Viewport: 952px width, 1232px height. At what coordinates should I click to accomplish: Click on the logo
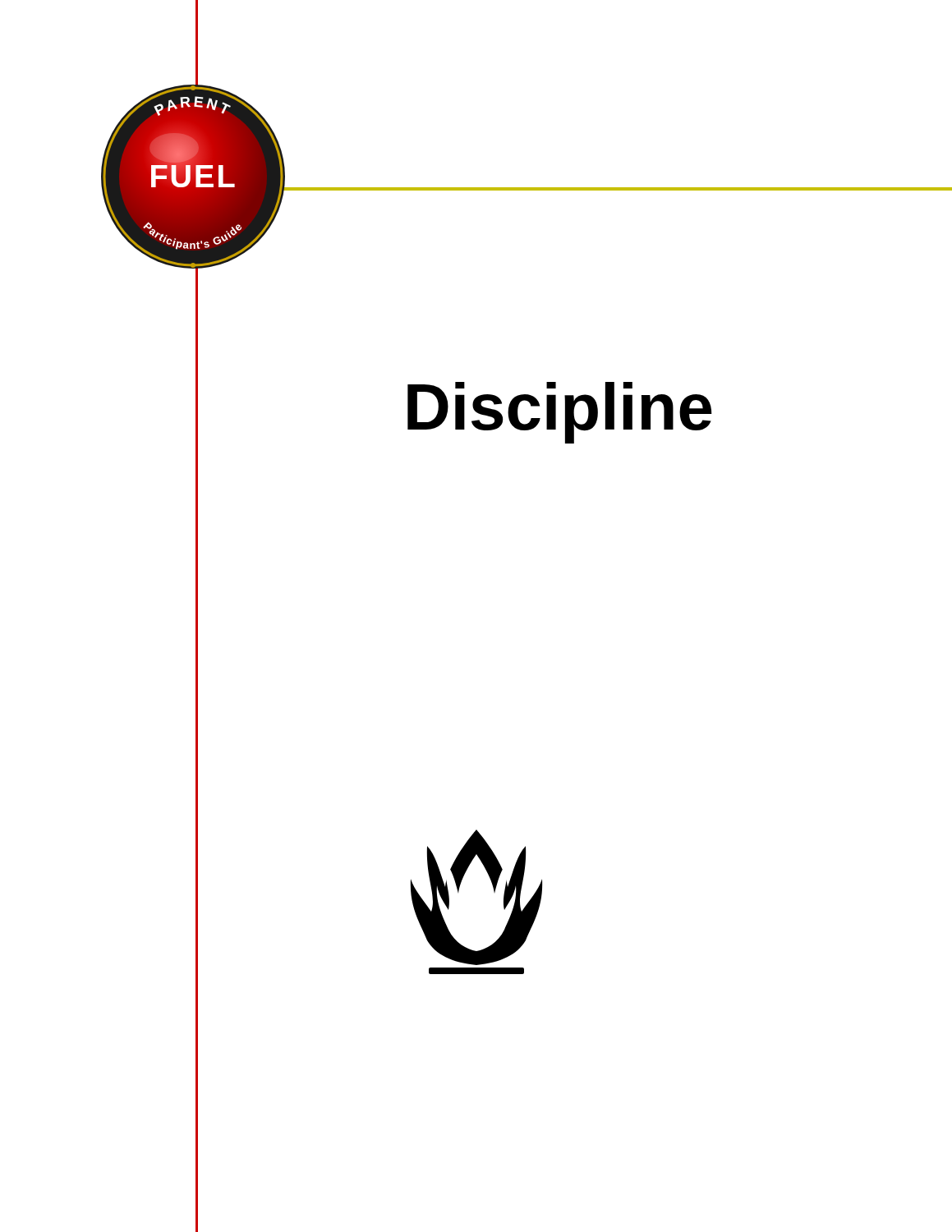pos(193,177)
